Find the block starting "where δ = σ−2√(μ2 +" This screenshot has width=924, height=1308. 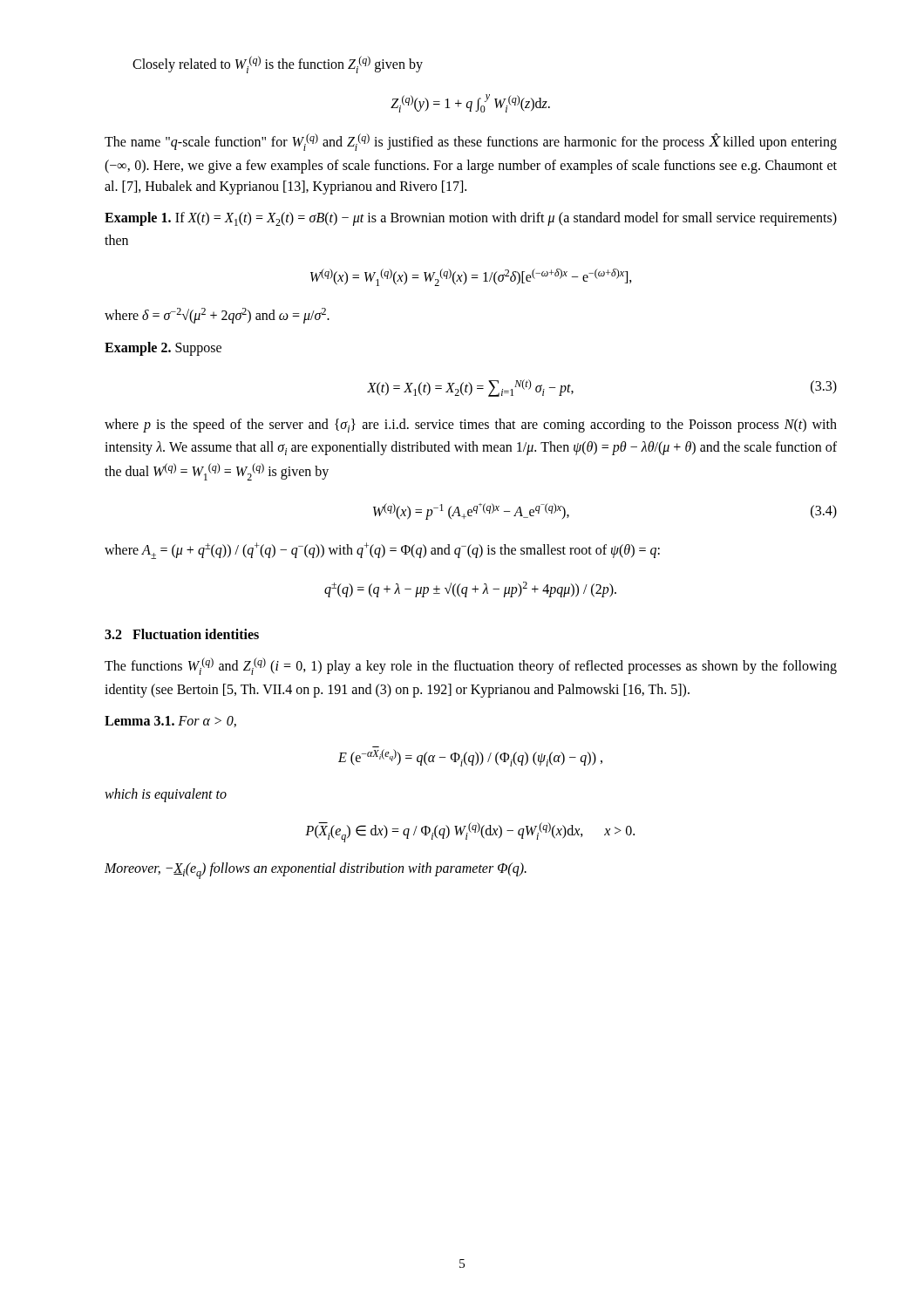[217, 314]
